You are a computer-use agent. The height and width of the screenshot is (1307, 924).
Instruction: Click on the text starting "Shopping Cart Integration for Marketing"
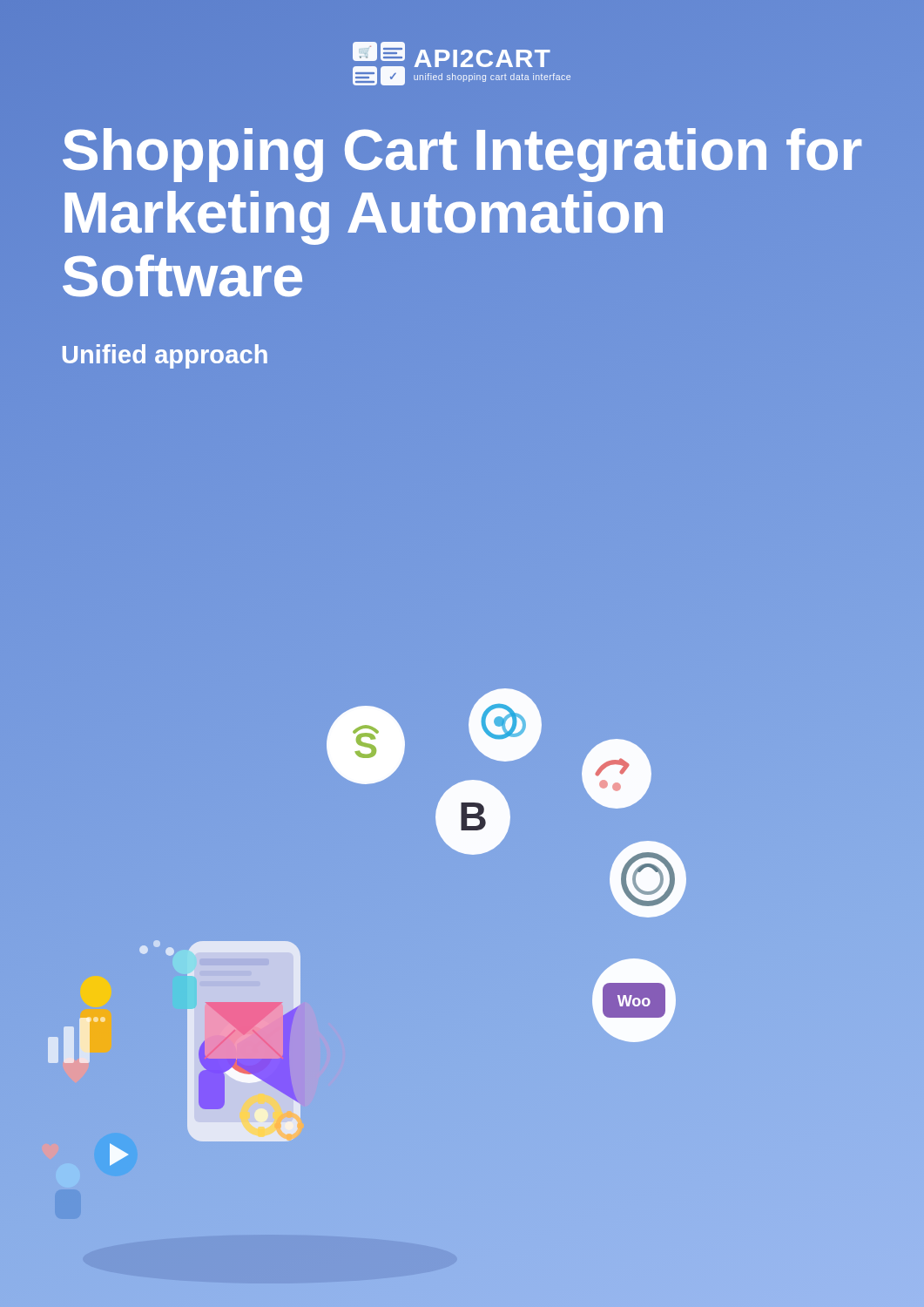462,212
